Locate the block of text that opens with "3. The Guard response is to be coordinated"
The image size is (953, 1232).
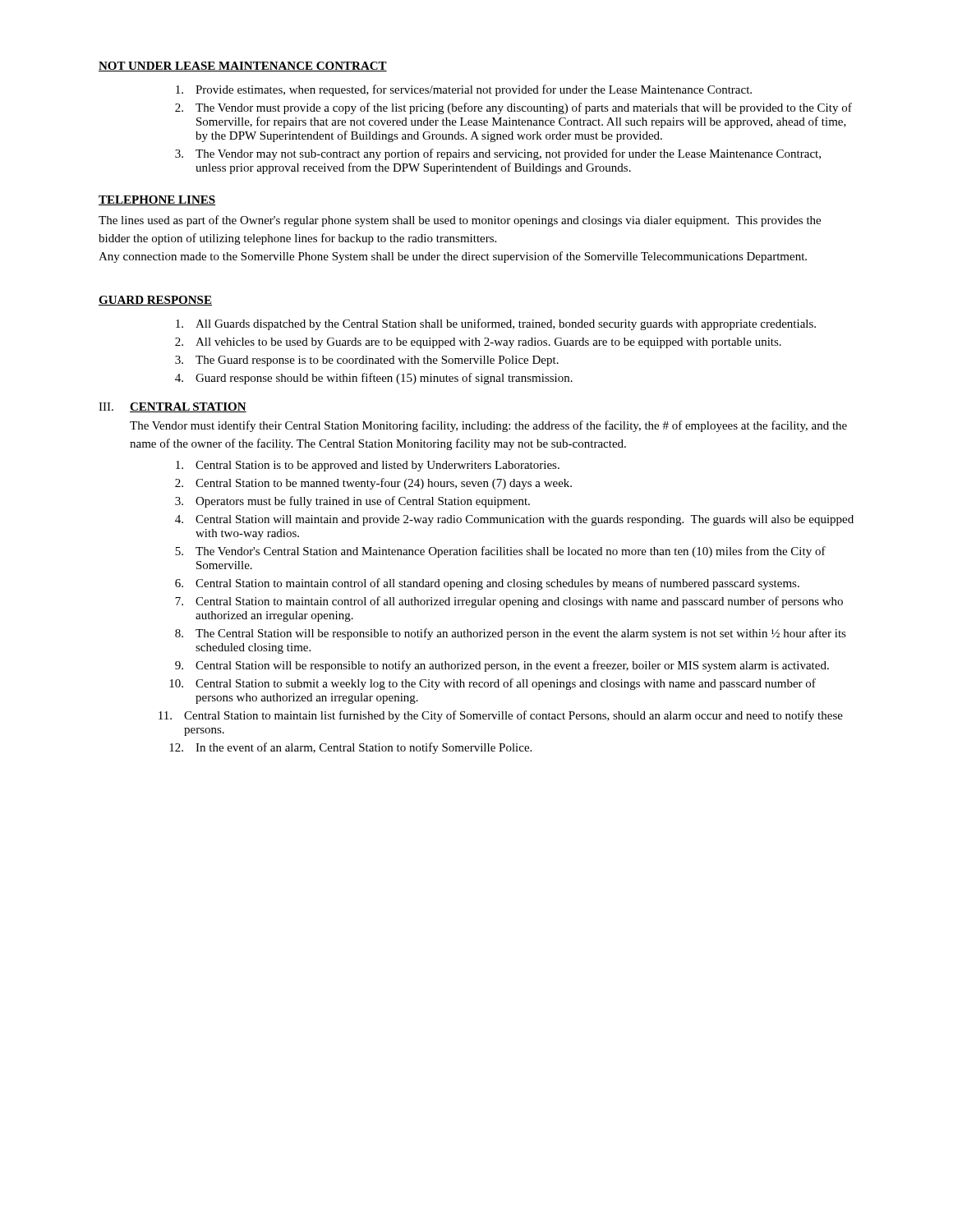tap(498, 360)
